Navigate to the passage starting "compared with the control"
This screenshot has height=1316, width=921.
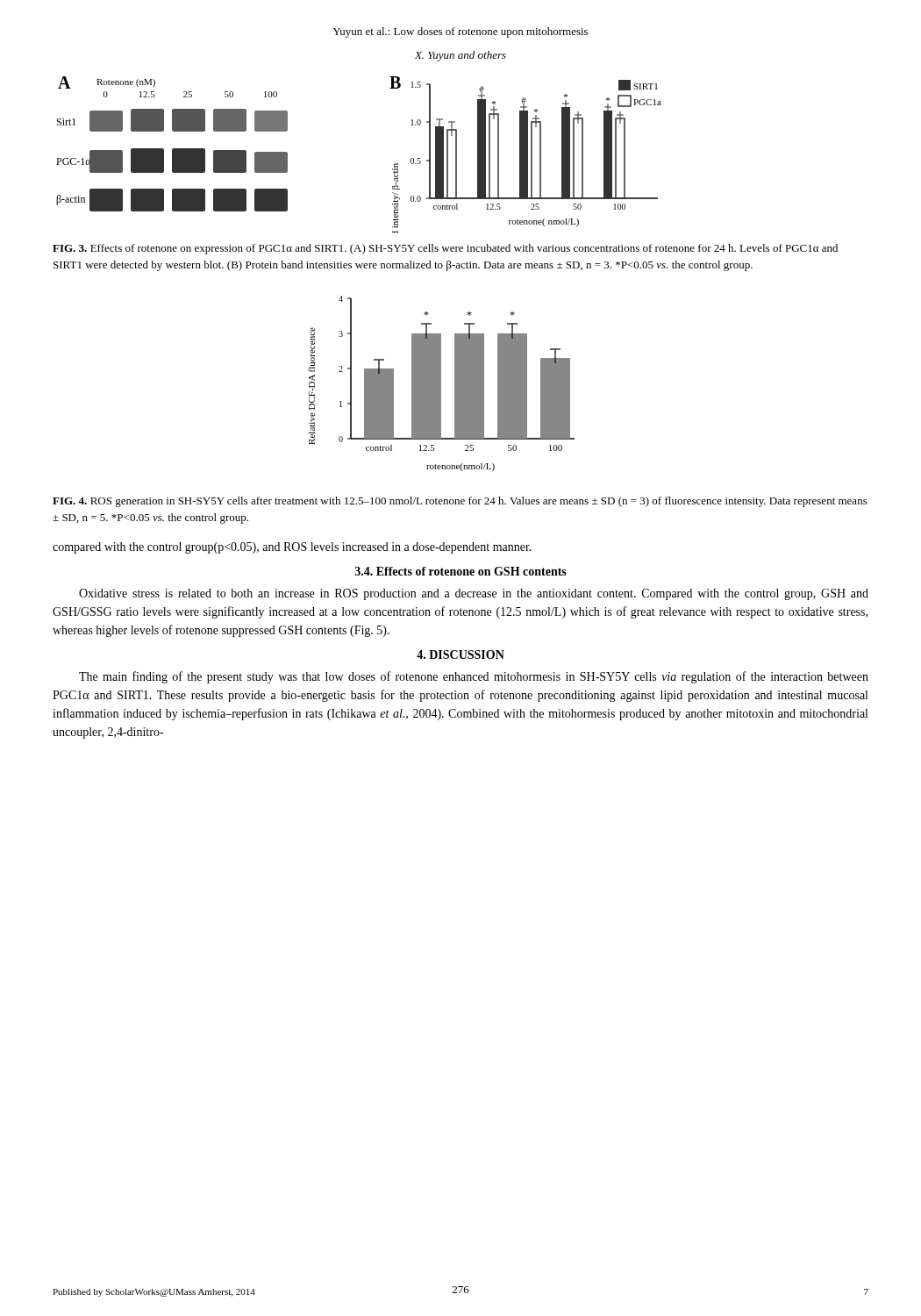(292, 547)
